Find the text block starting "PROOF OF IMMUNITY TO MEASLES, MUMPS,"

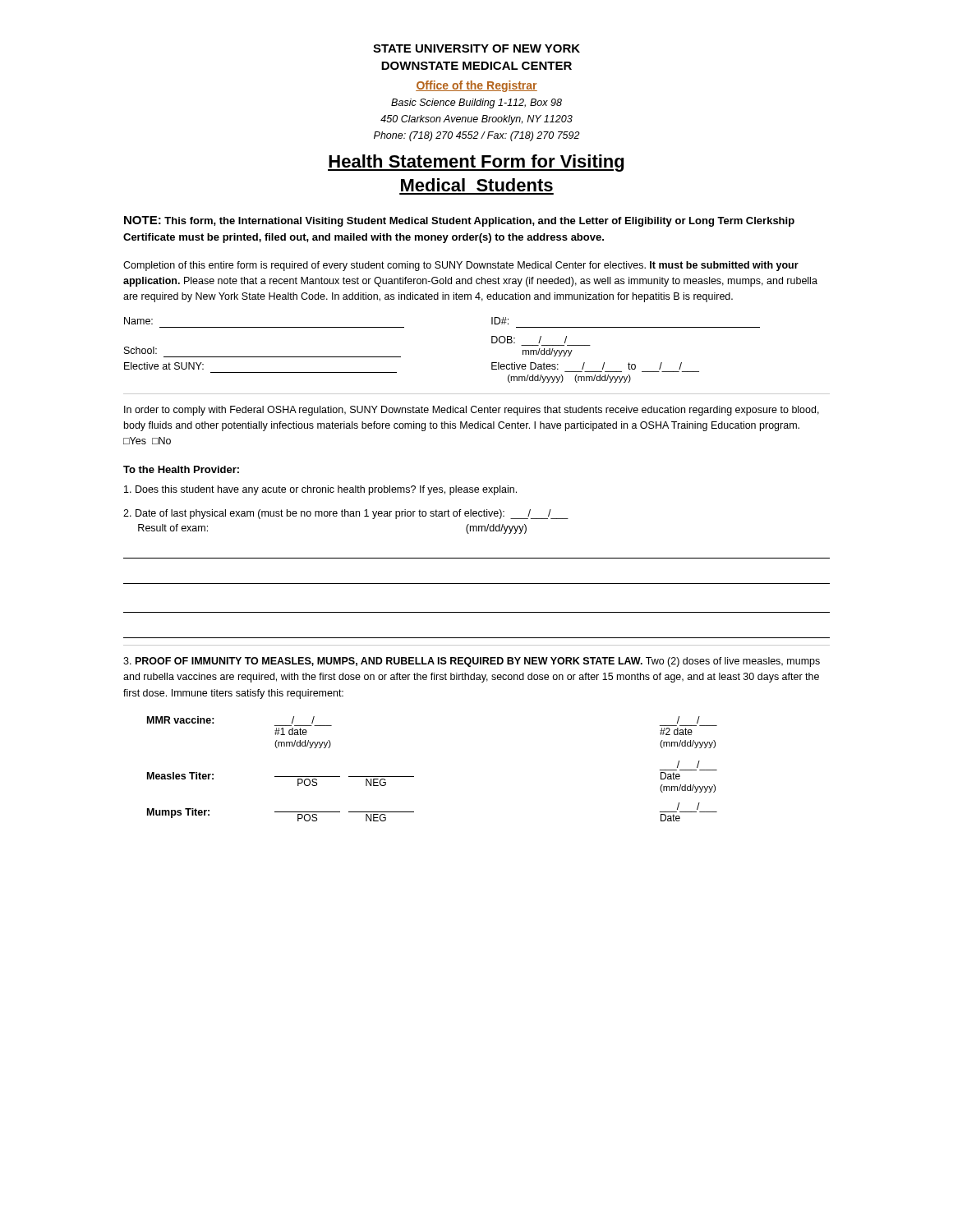pyautogui.click(x=472, y=677)
